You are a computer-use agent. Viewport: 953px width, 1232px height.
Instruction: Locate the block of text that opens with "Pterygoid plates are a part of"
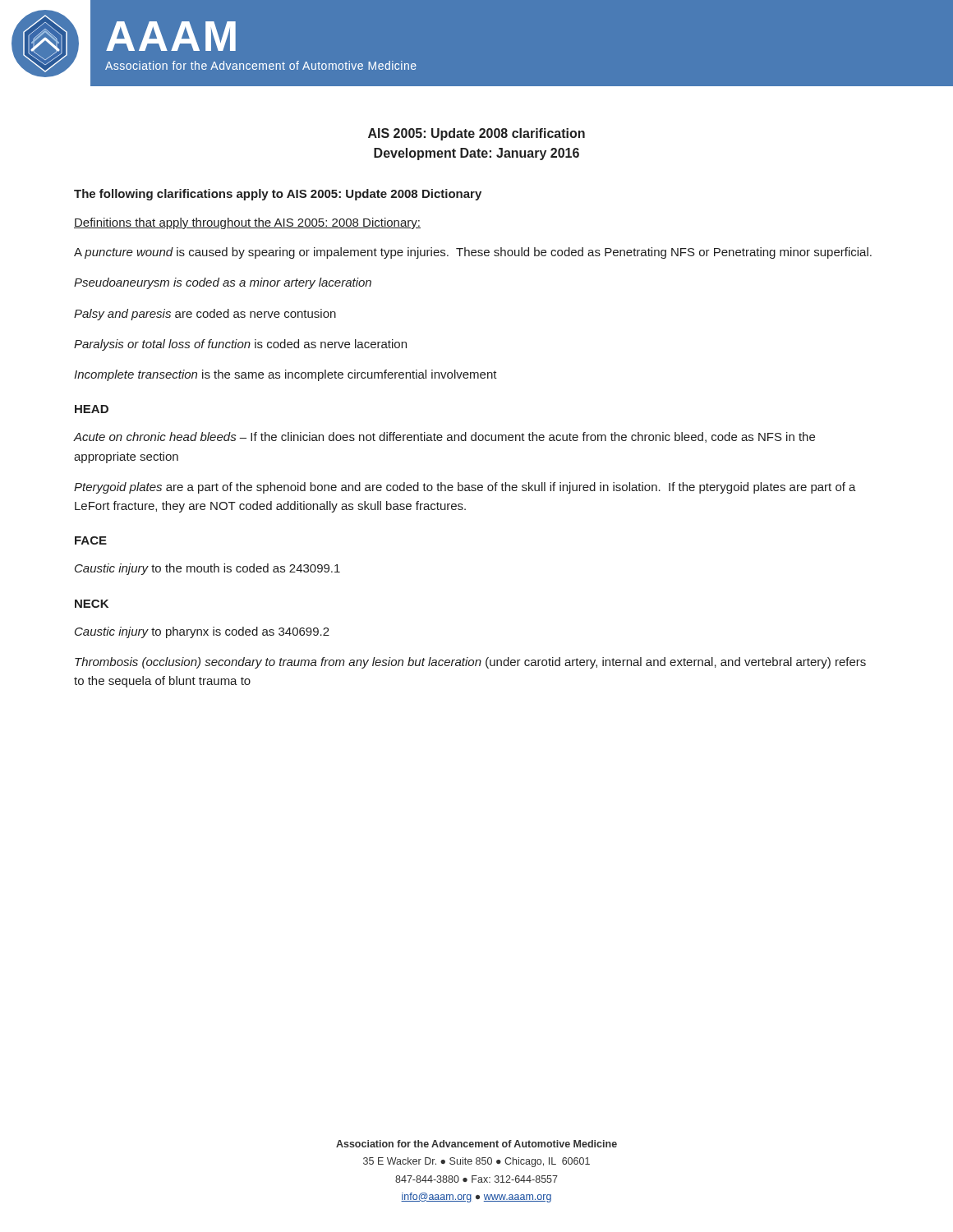[465, 496]
